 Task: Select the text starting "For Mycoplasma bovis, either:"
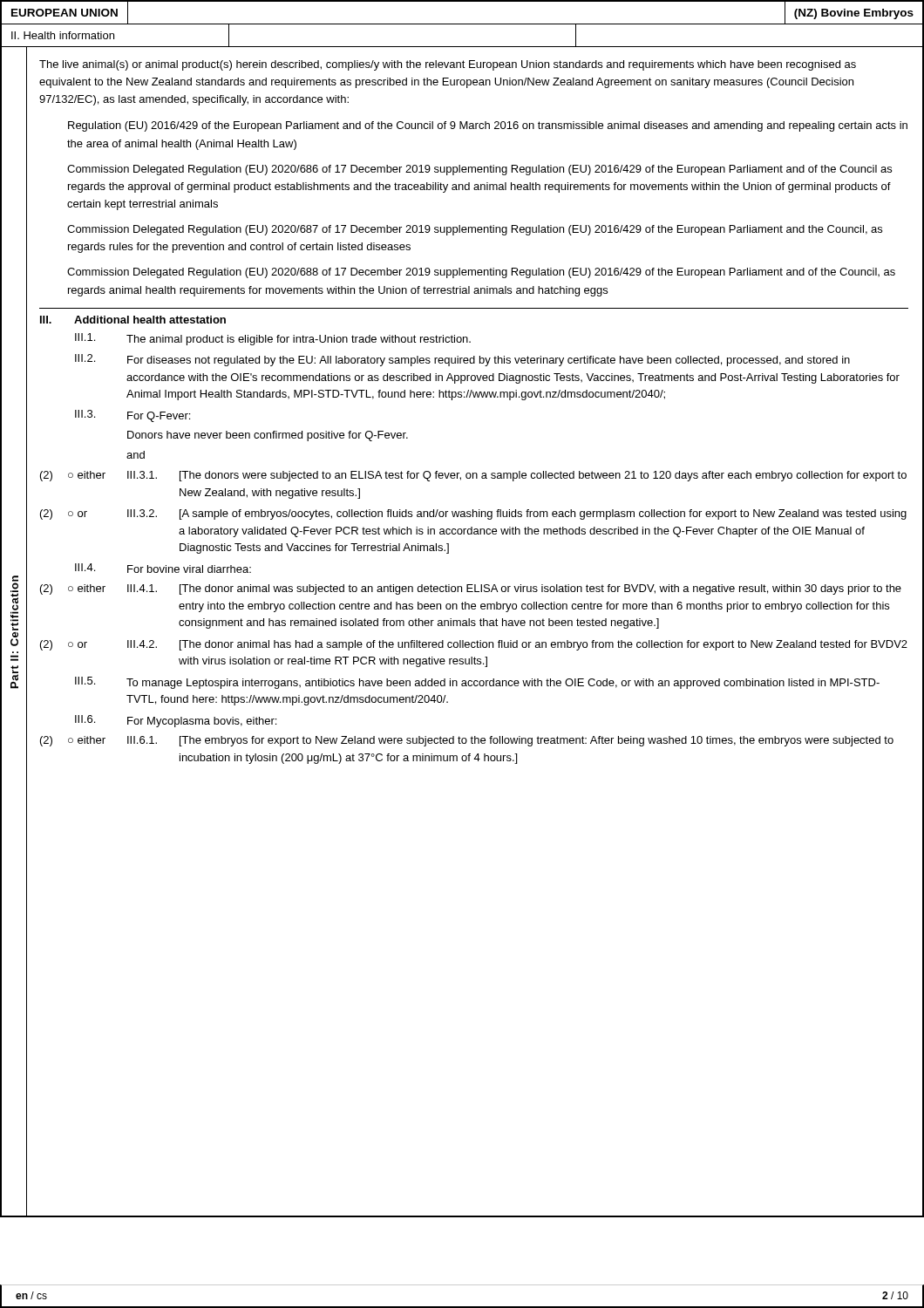tap(202, 720)
